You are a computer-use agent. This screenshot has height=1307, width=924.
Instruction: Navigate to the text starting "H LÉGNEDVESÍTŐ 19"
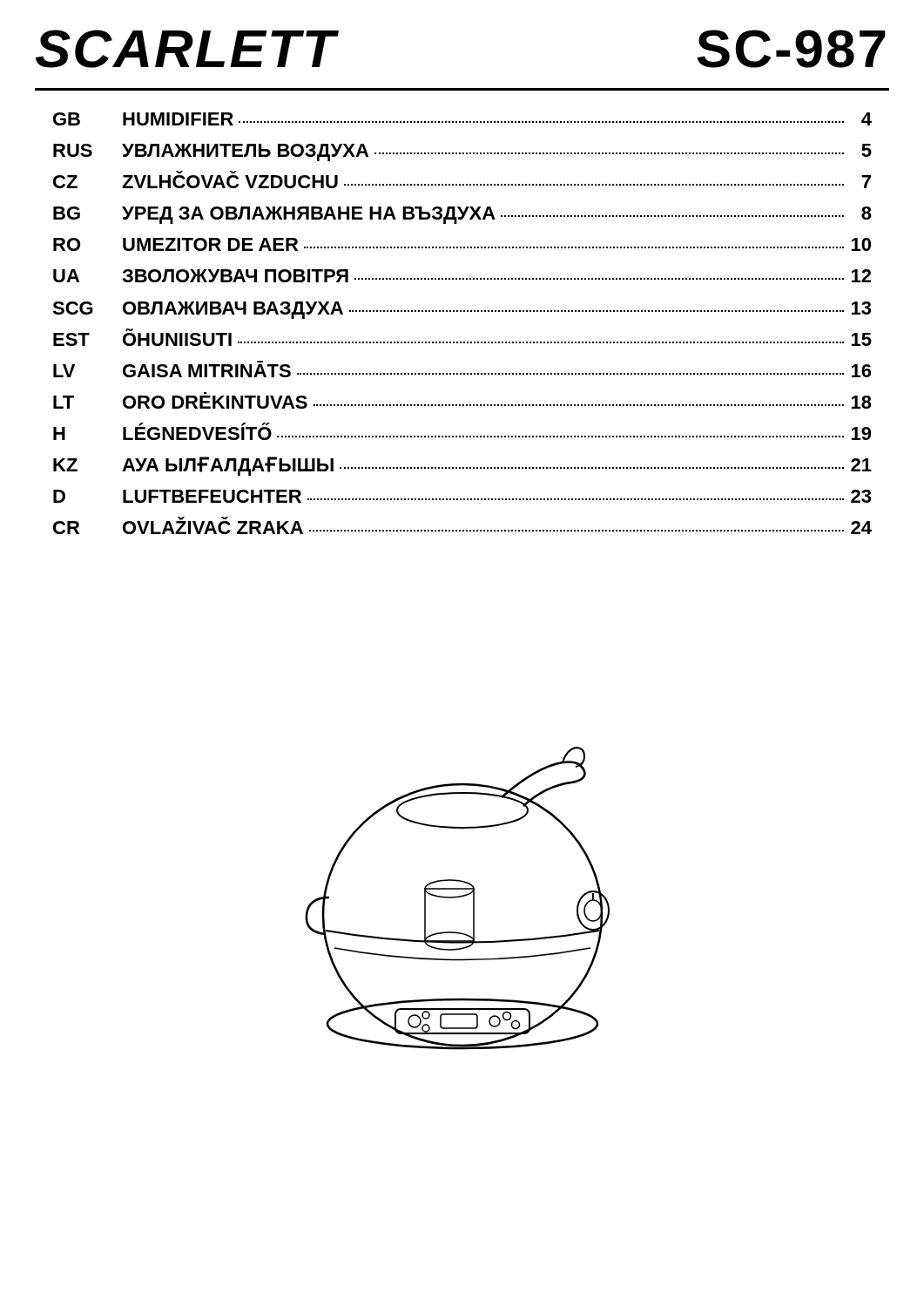462,434
